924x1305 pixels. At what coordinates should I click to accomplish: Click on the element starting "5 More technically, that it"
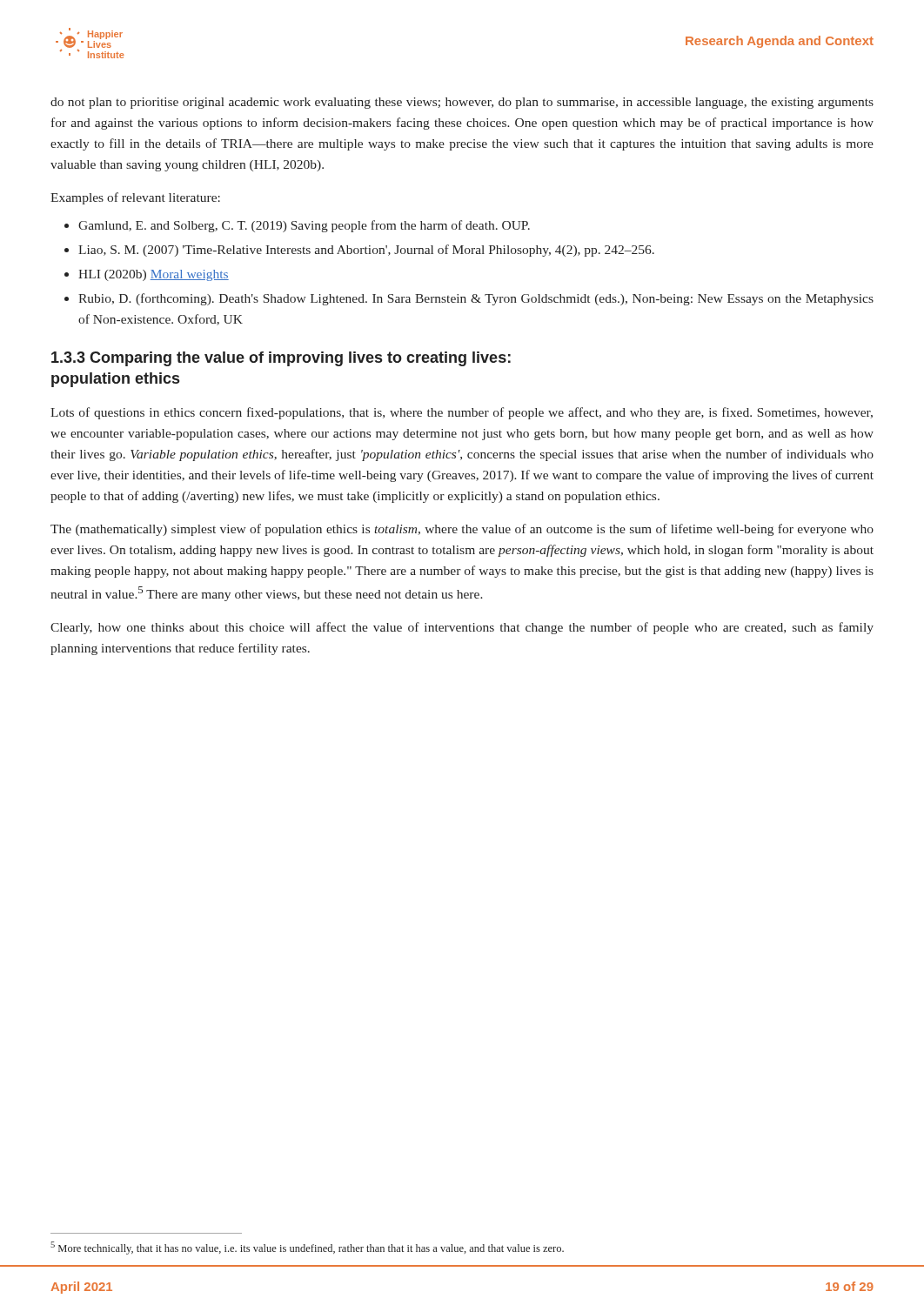point(307,1247)
